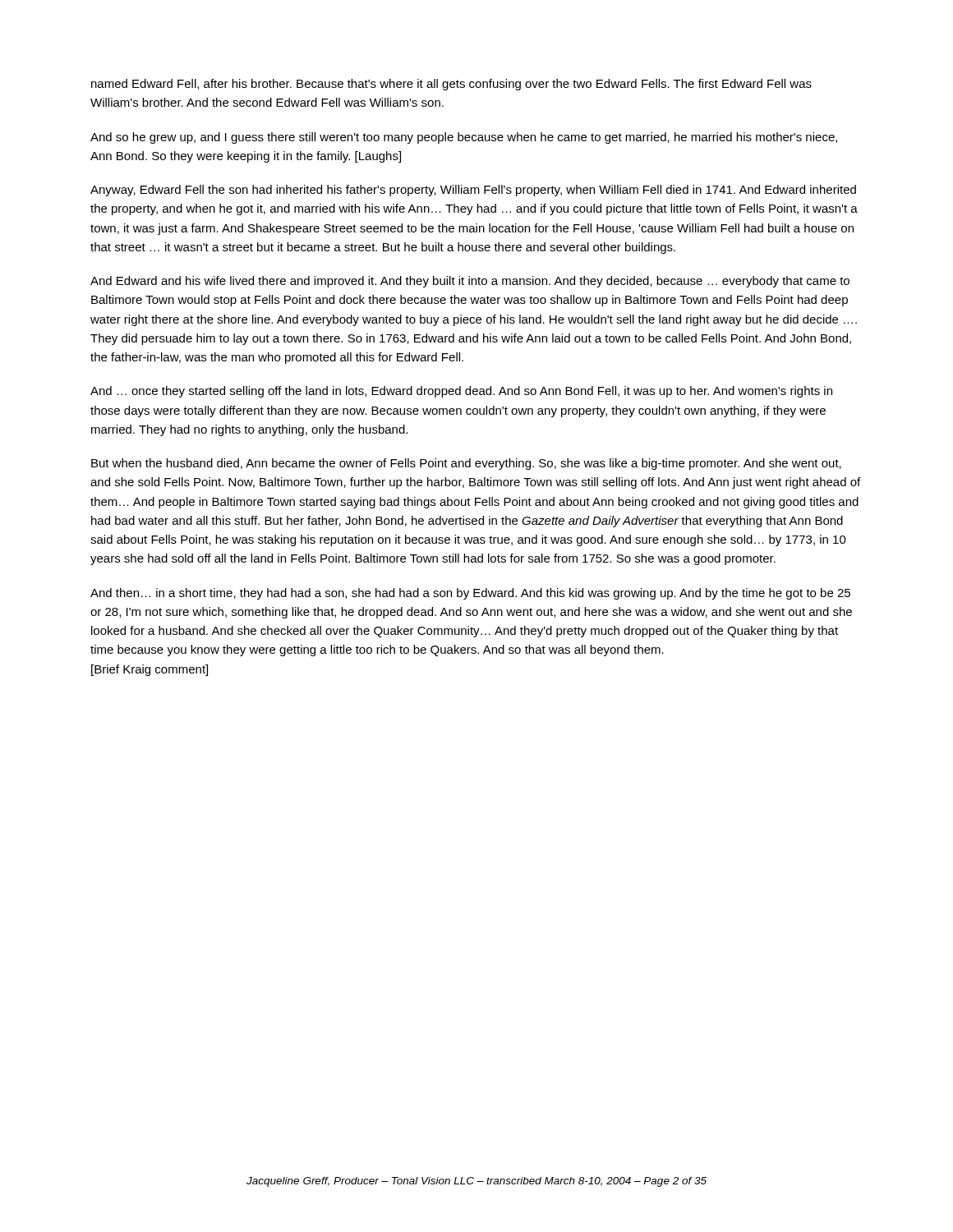Where is the passage that starts "And so he grew up, and I guess"?
Viewport: 953px width, 1232px height.
[x=464, y=146]
